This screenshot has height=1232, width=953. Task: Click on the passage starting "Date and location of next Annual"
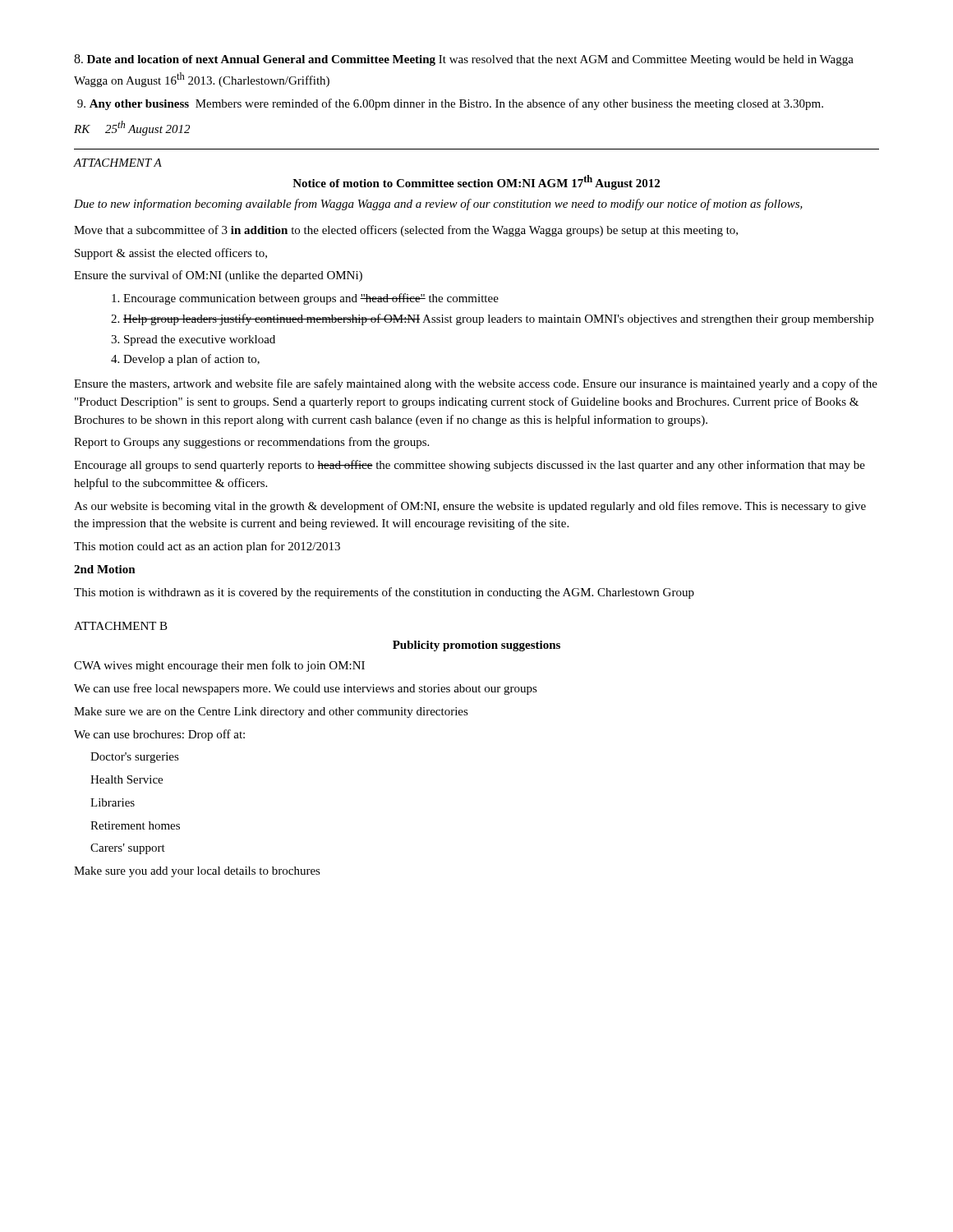click(x=464, y=69)
